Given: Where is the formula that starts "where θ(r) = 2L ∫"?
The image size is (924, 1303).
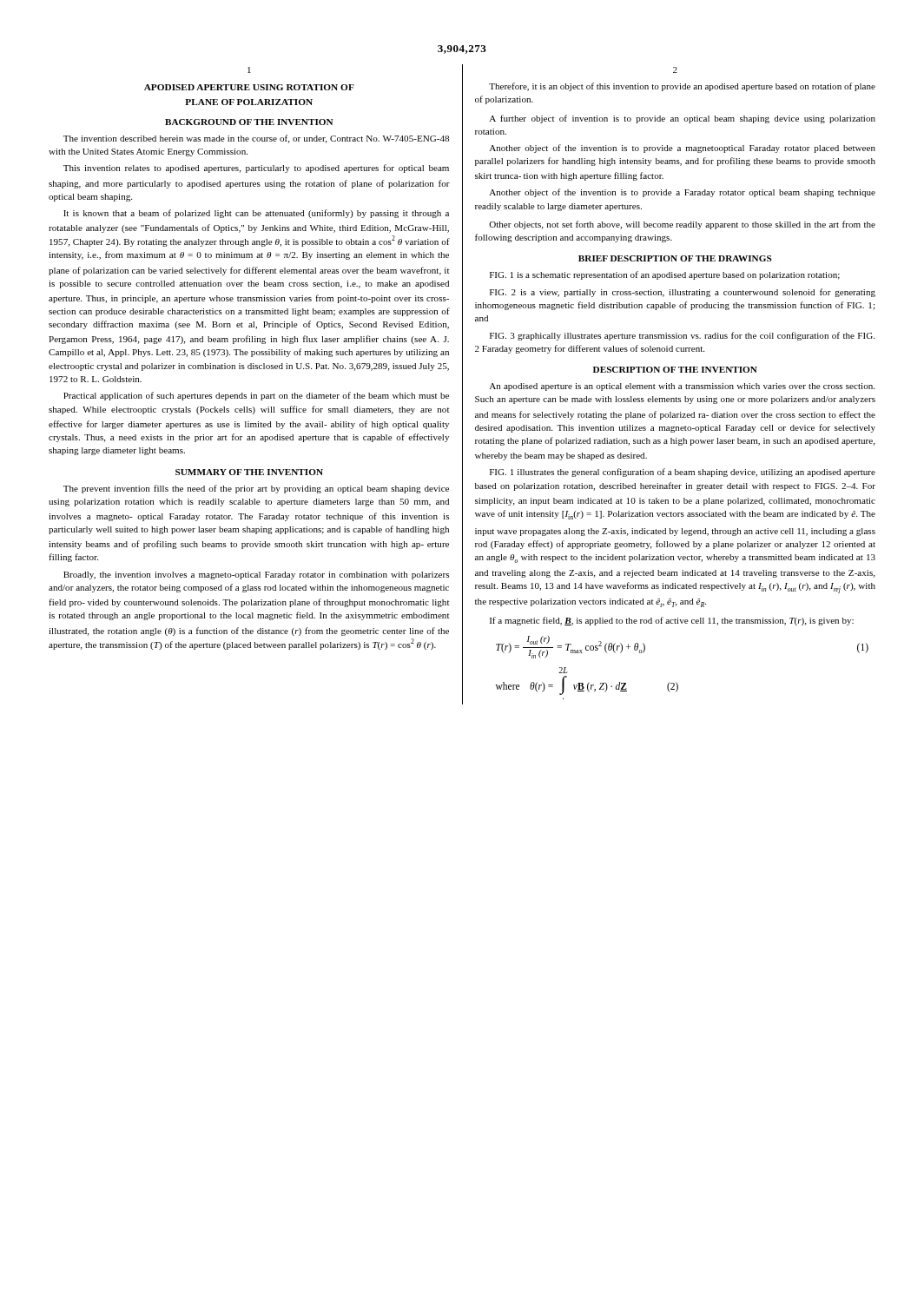Looking at the screenshot, I should click(x=675, y=683).
